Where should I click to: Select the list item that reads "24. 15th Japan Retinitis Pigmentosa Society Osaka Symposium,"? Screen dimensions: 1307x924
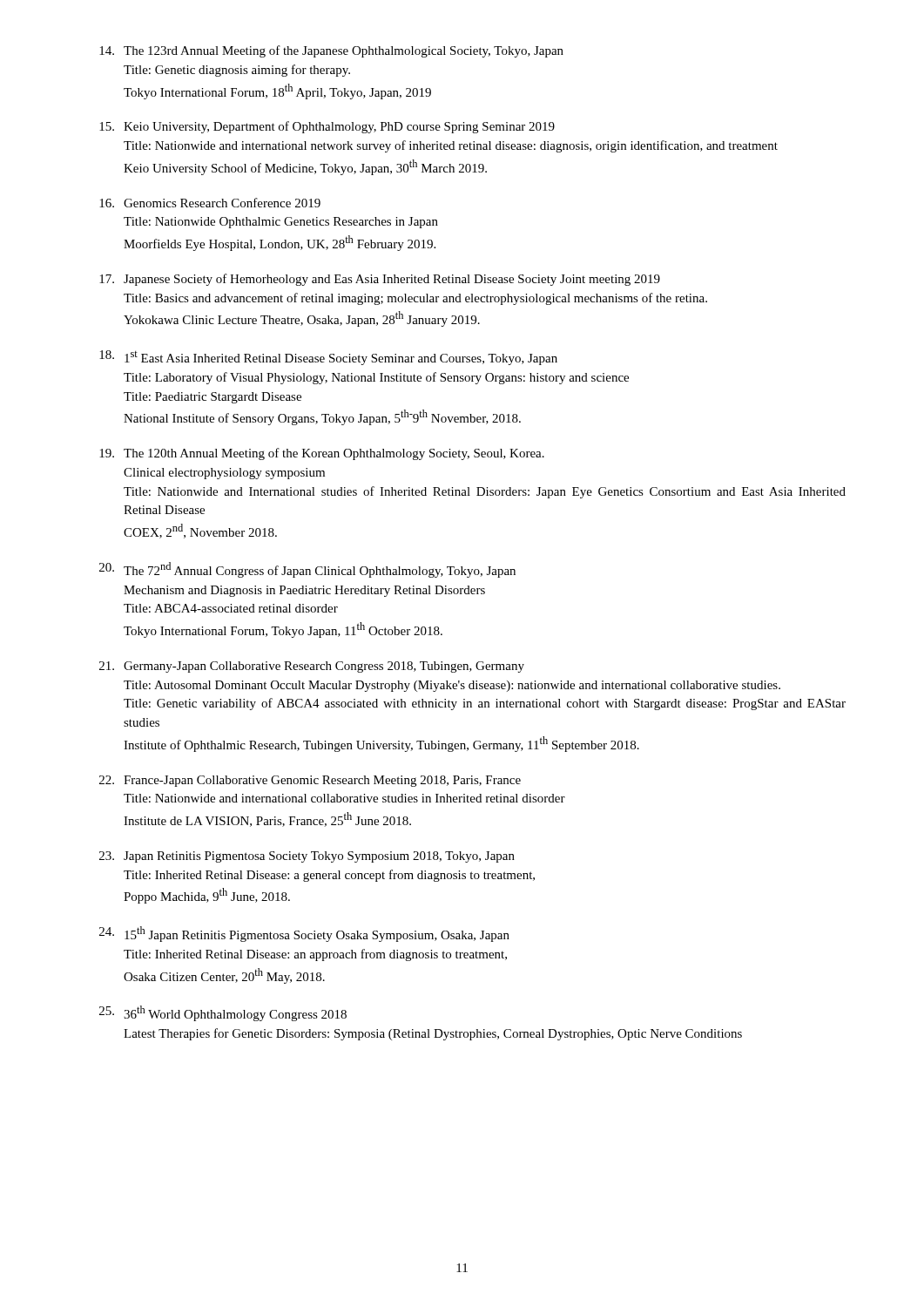462,955
